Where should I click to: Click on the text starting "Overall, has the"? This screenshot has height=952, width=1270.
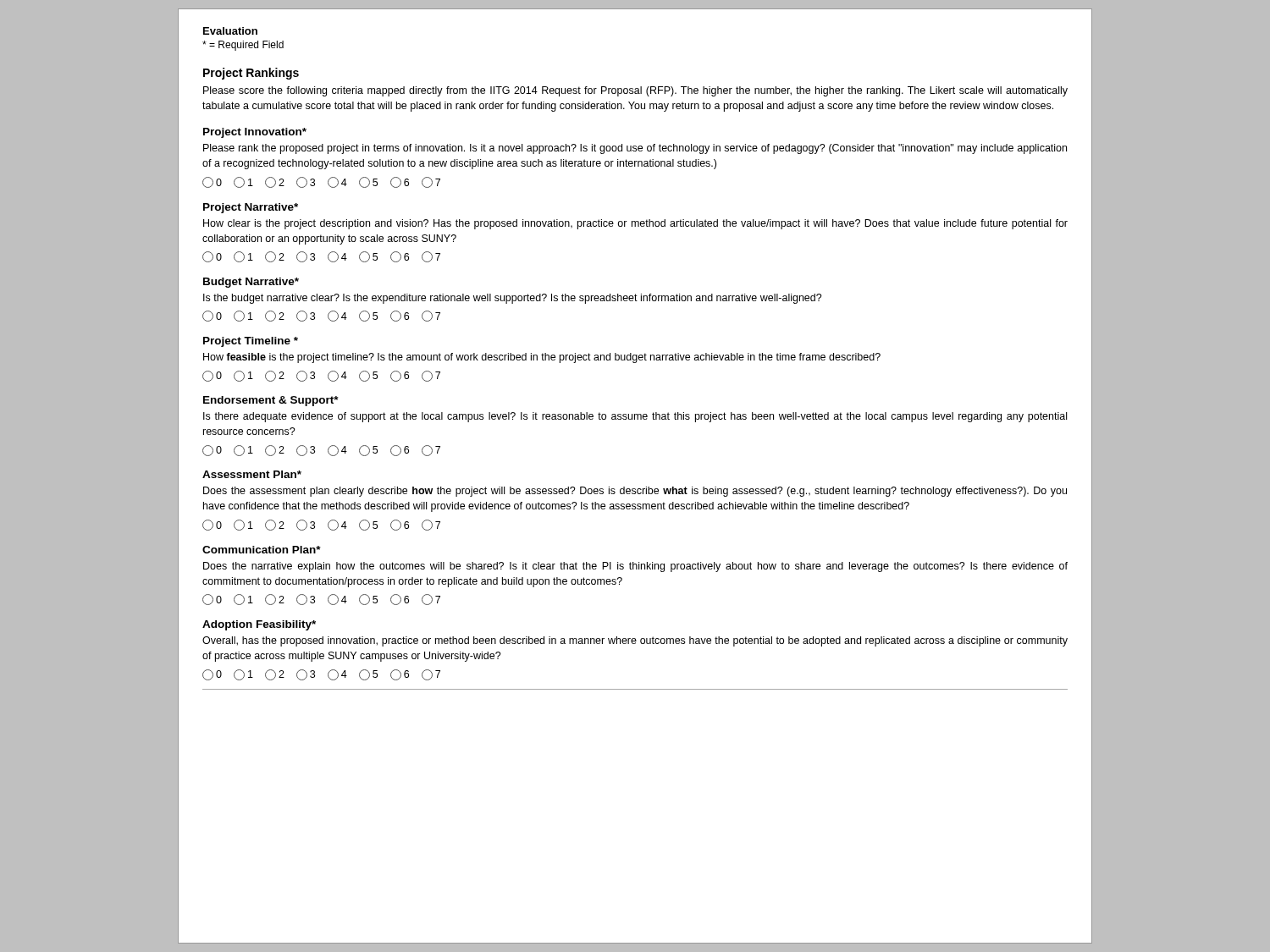(635, 648)
